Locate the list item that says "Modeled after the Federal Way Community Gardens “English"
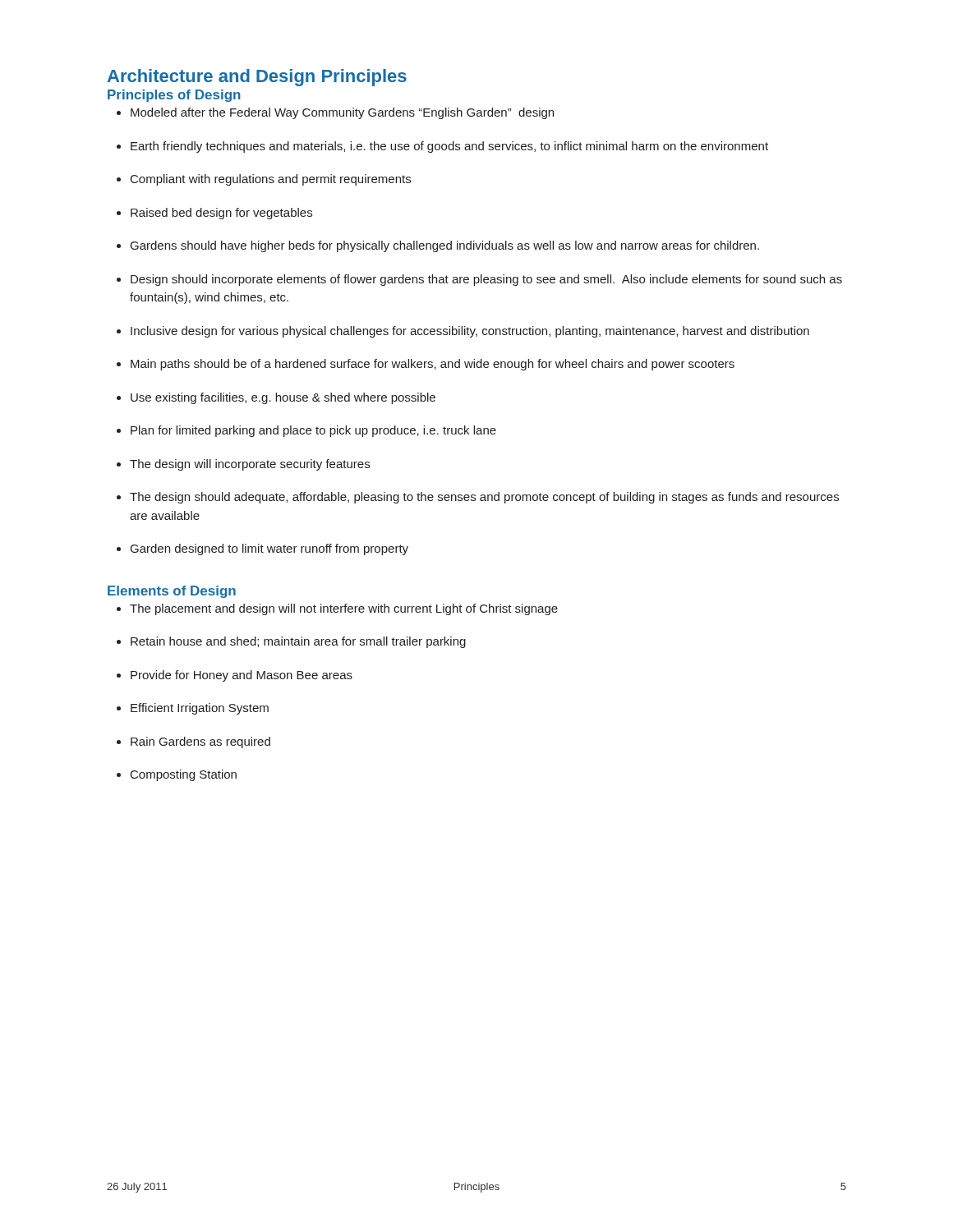This screenshot has height=1232, width=953. 476,113
